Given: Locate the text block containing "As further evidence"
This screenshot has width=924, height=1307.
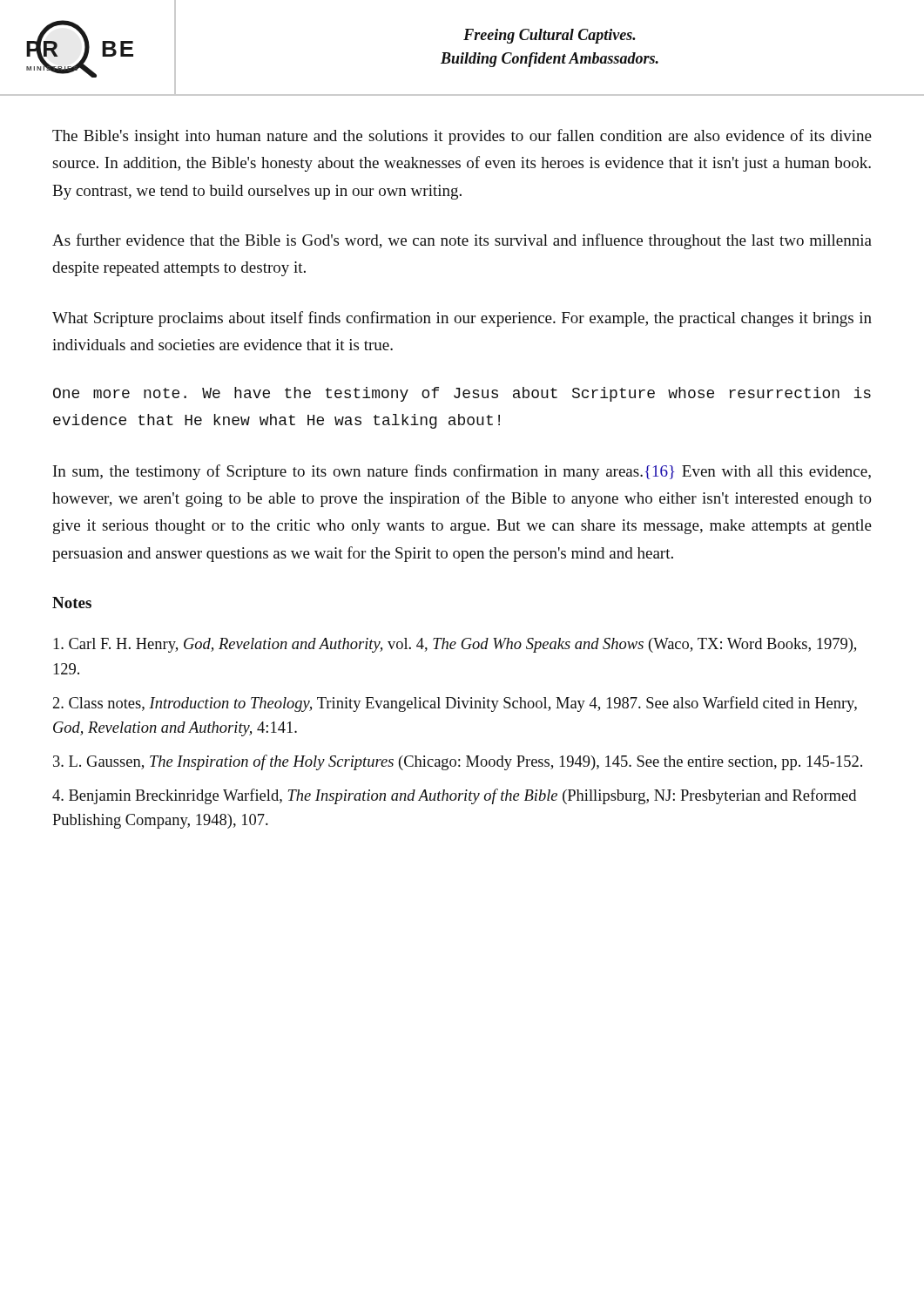Looking at the screenshot, I should point(462,254).
